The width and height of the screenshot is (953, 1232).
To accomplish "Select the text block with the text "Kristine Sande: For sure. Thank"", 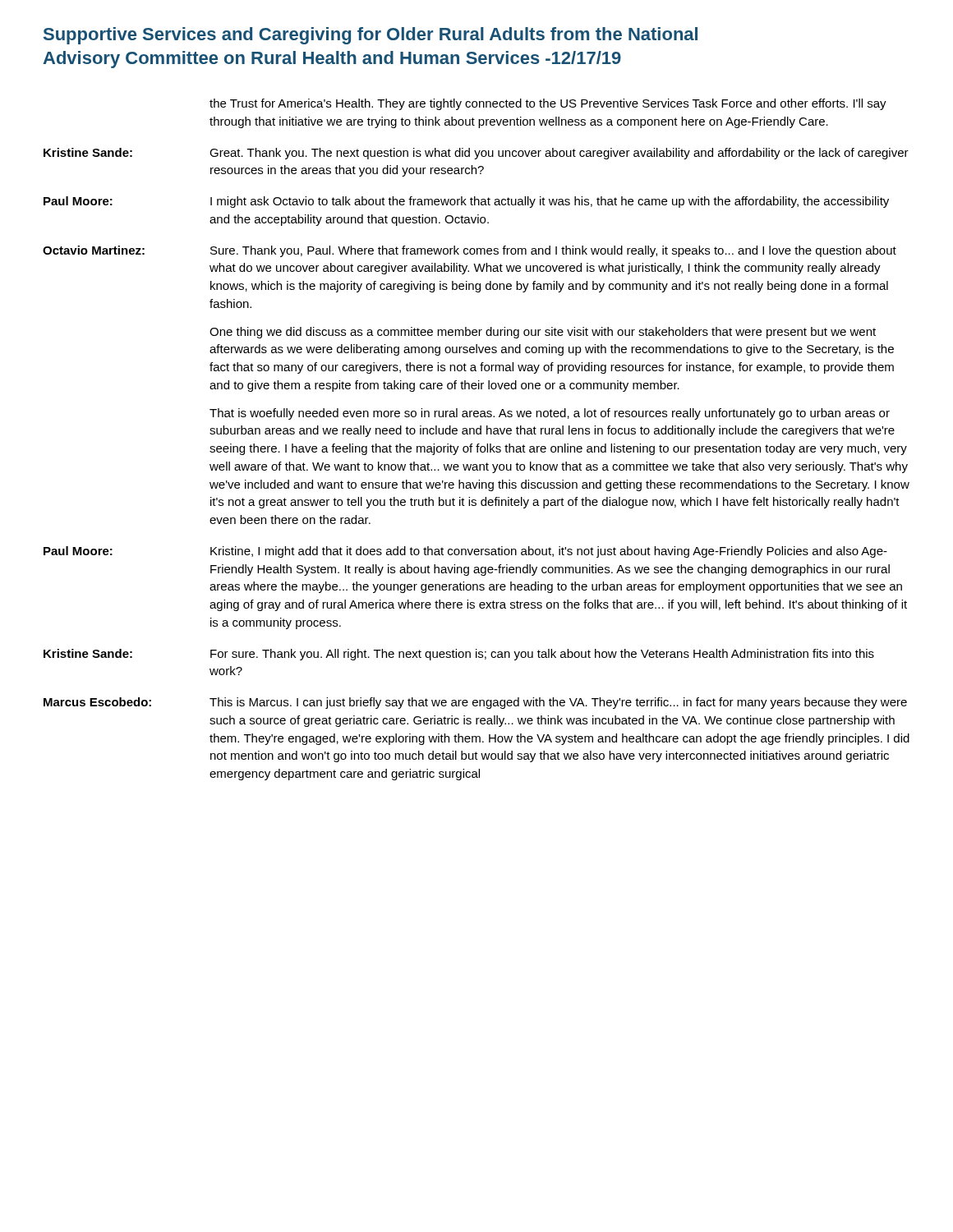I will 476,662.
